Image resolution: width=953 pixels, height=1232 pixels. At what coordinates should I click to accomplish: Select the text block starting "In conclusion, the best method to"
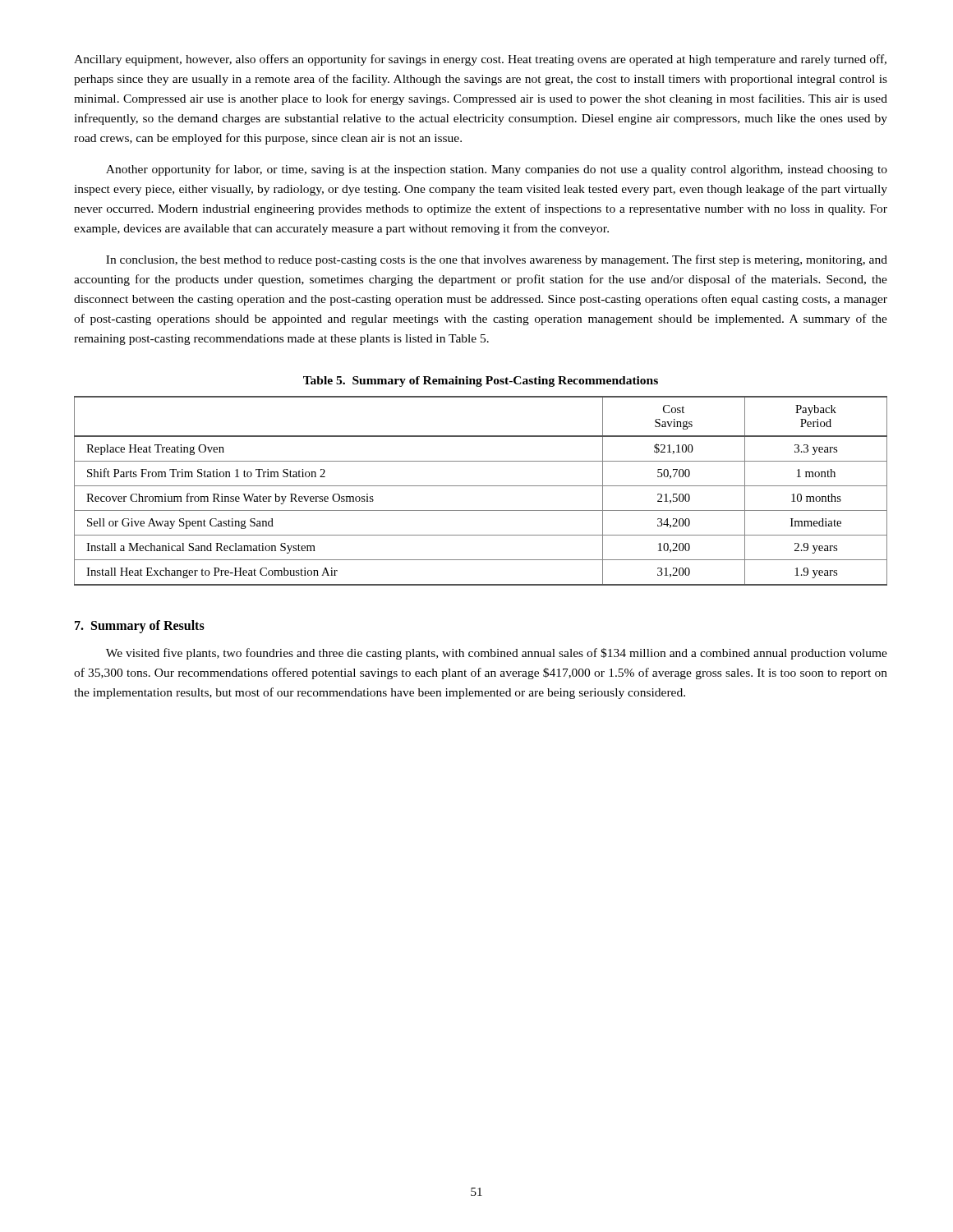point(481,299)
